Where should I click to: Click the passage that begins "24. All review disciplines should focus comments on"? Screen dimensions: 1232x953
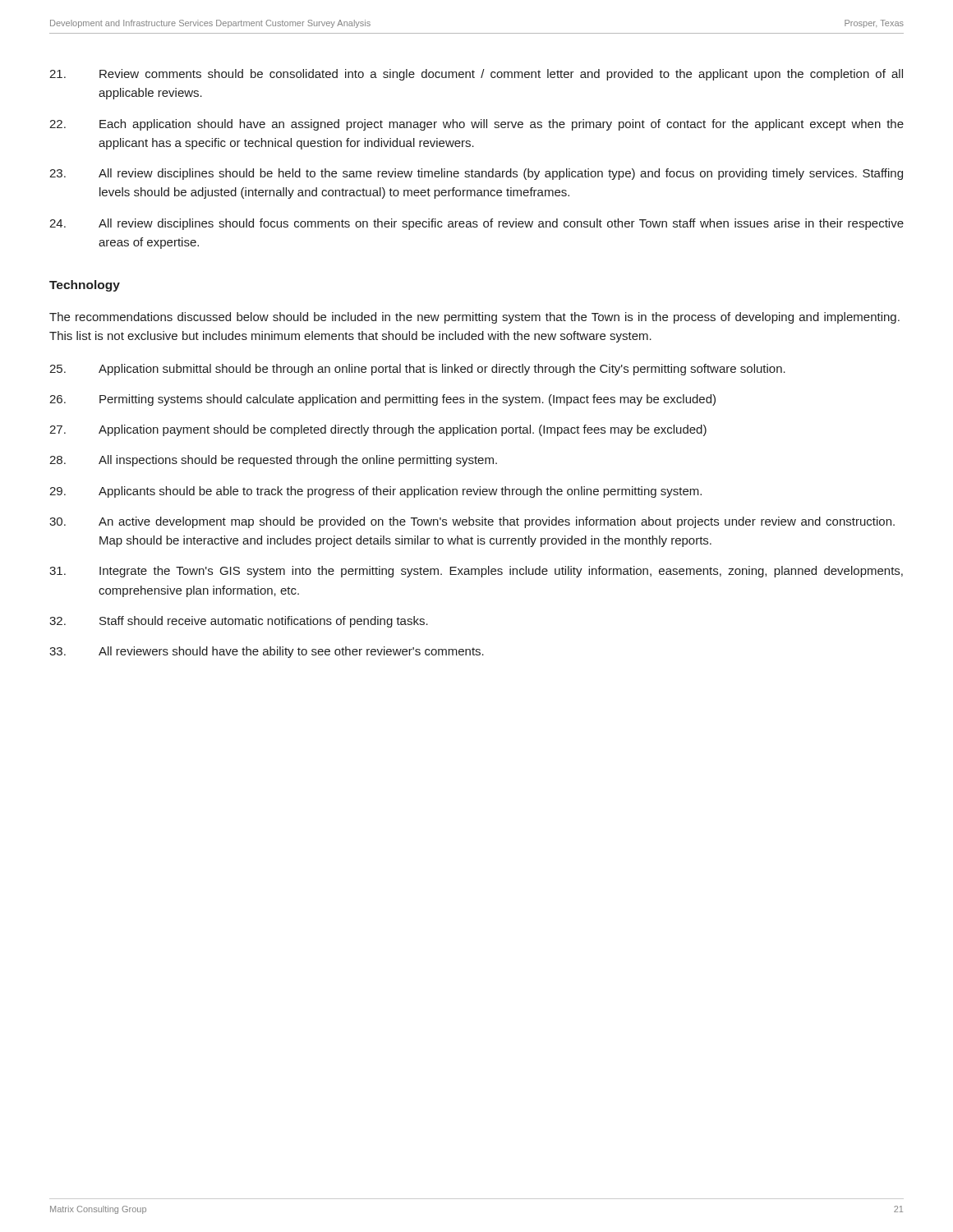(476, 232)
